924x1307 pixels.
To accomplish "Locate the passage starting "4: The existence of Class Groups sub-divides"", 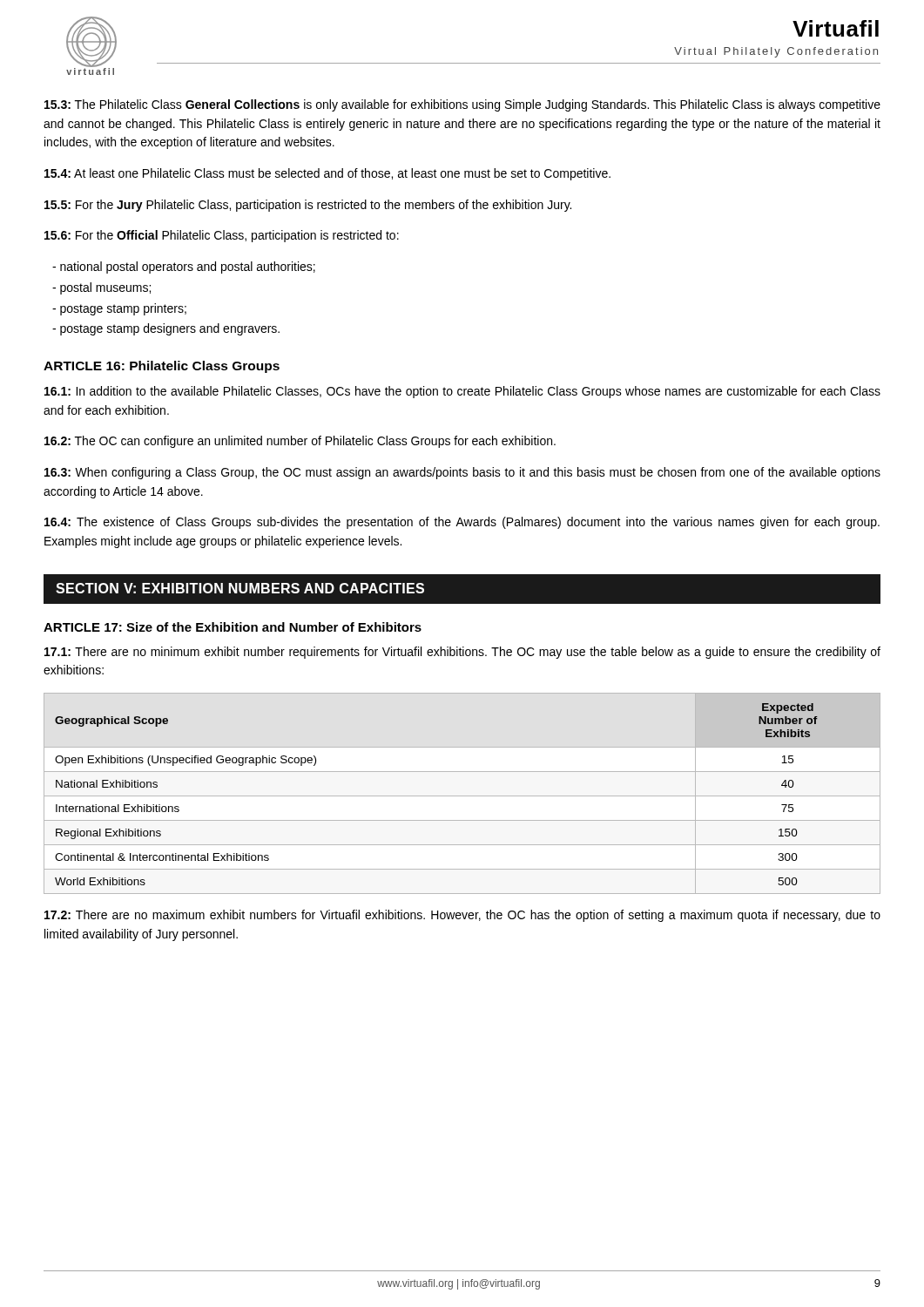I will point(462,532).
